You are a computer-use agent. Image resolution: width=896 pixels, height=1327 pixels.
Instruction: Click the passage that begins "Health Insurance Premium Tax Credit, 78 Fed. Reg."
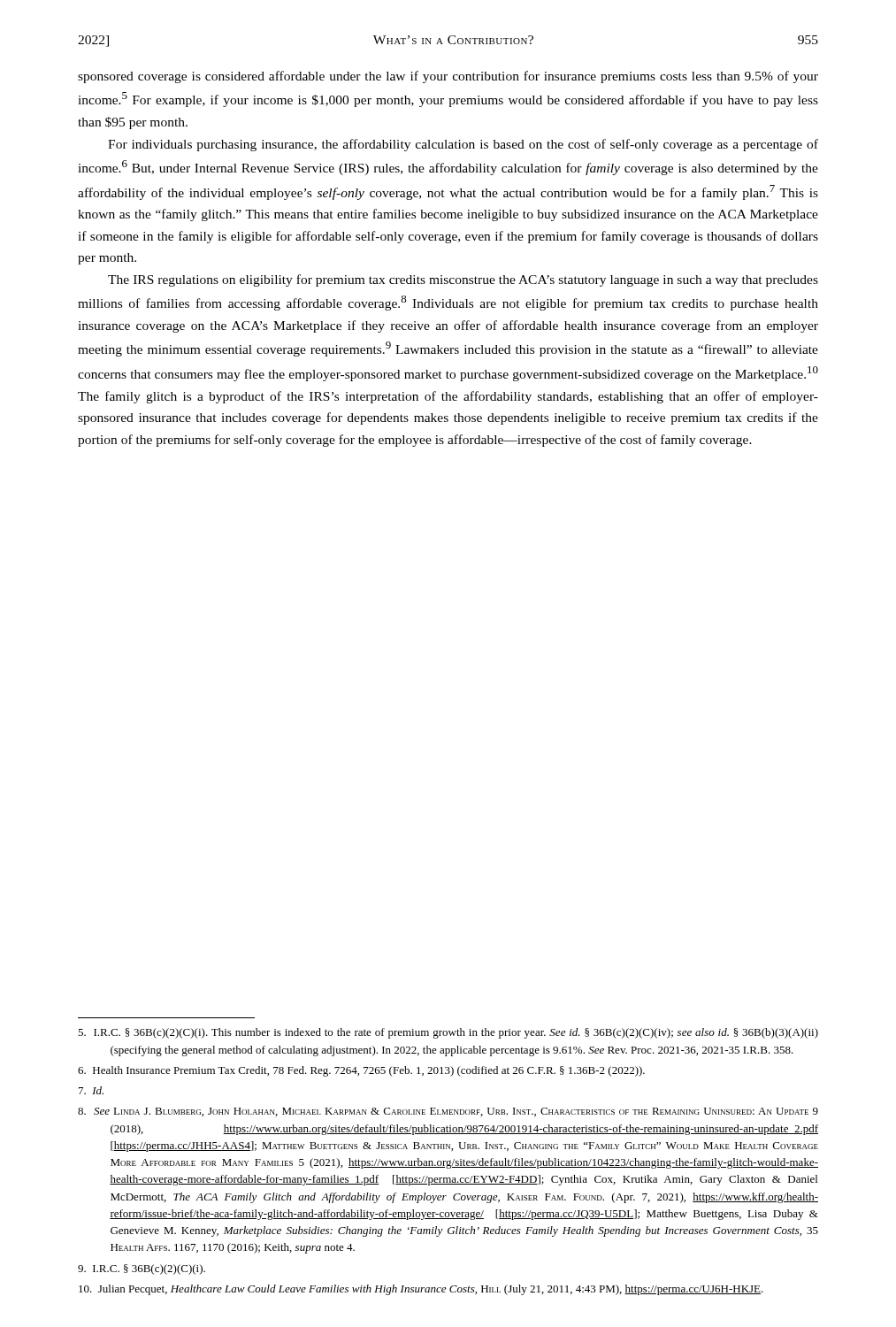coord(448,1070)
